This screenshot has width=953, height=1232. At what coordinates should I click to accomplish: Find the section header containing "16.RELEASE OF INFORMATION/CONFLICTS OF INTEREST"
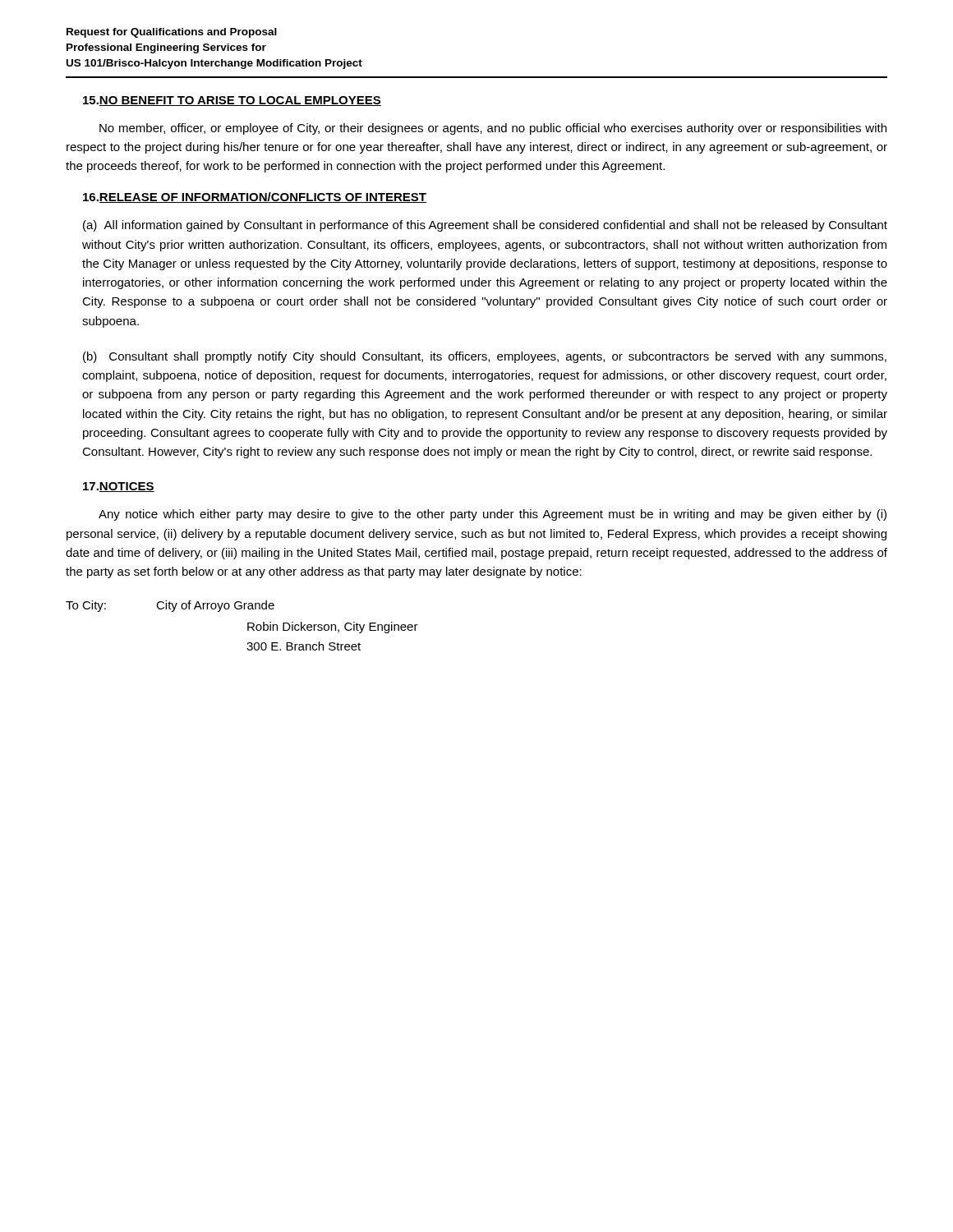pos(254,197)
